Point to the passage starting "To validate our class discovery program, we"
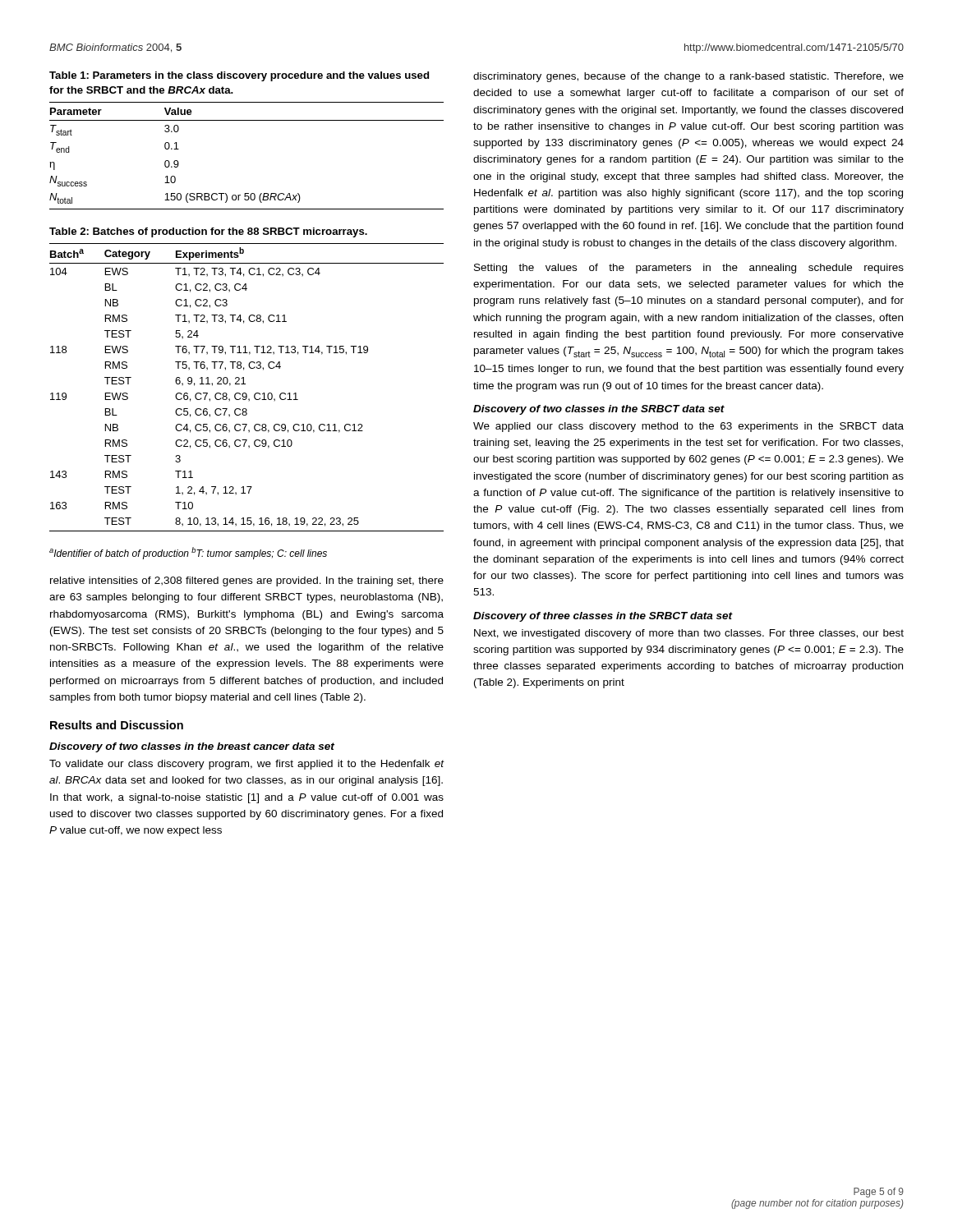 click(x=246, y=797)
